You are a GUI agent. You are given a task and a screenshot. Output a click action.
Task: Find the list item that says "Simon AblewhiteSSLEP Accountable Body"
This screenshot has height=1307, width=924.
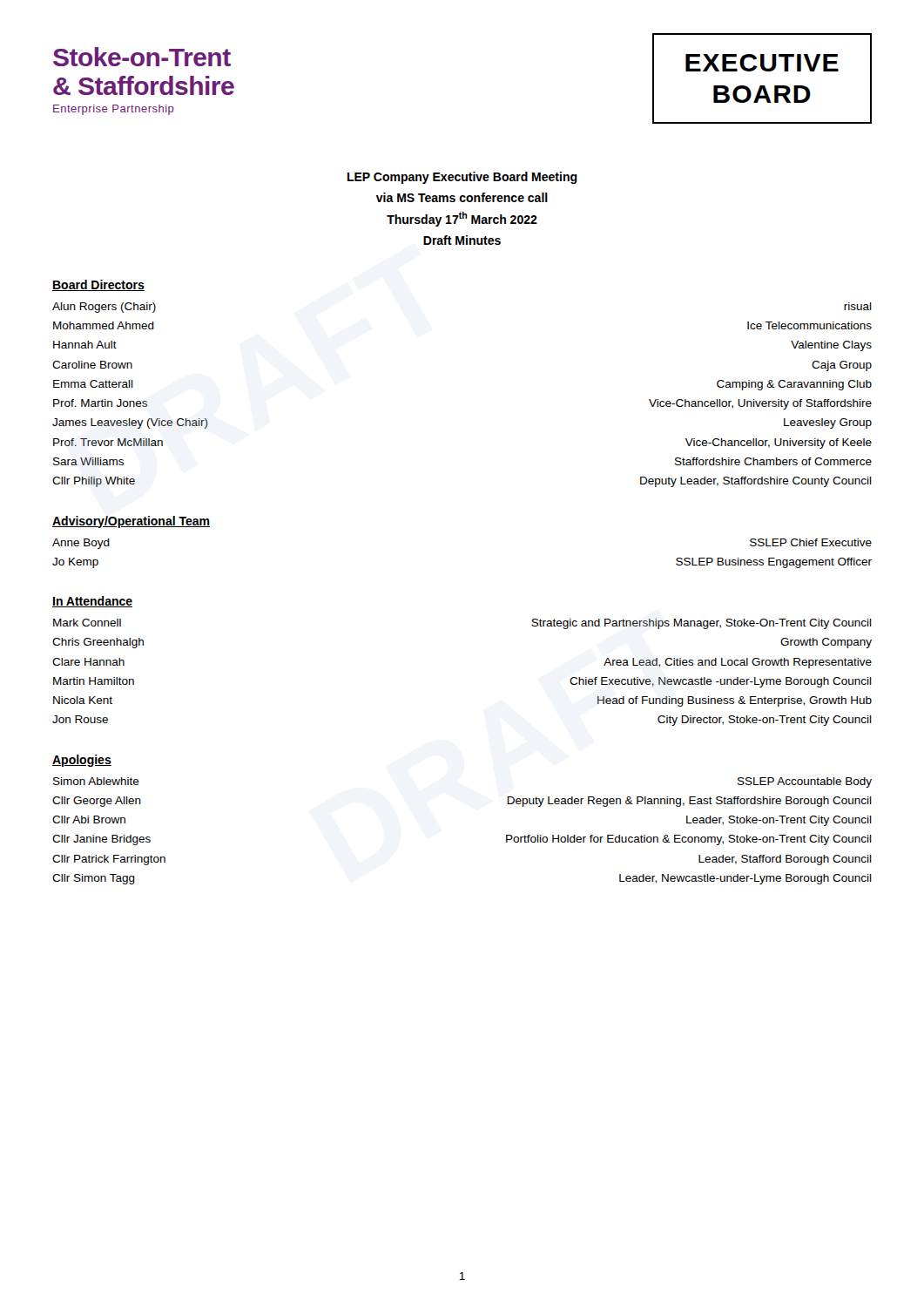click(x=97, y=782)
